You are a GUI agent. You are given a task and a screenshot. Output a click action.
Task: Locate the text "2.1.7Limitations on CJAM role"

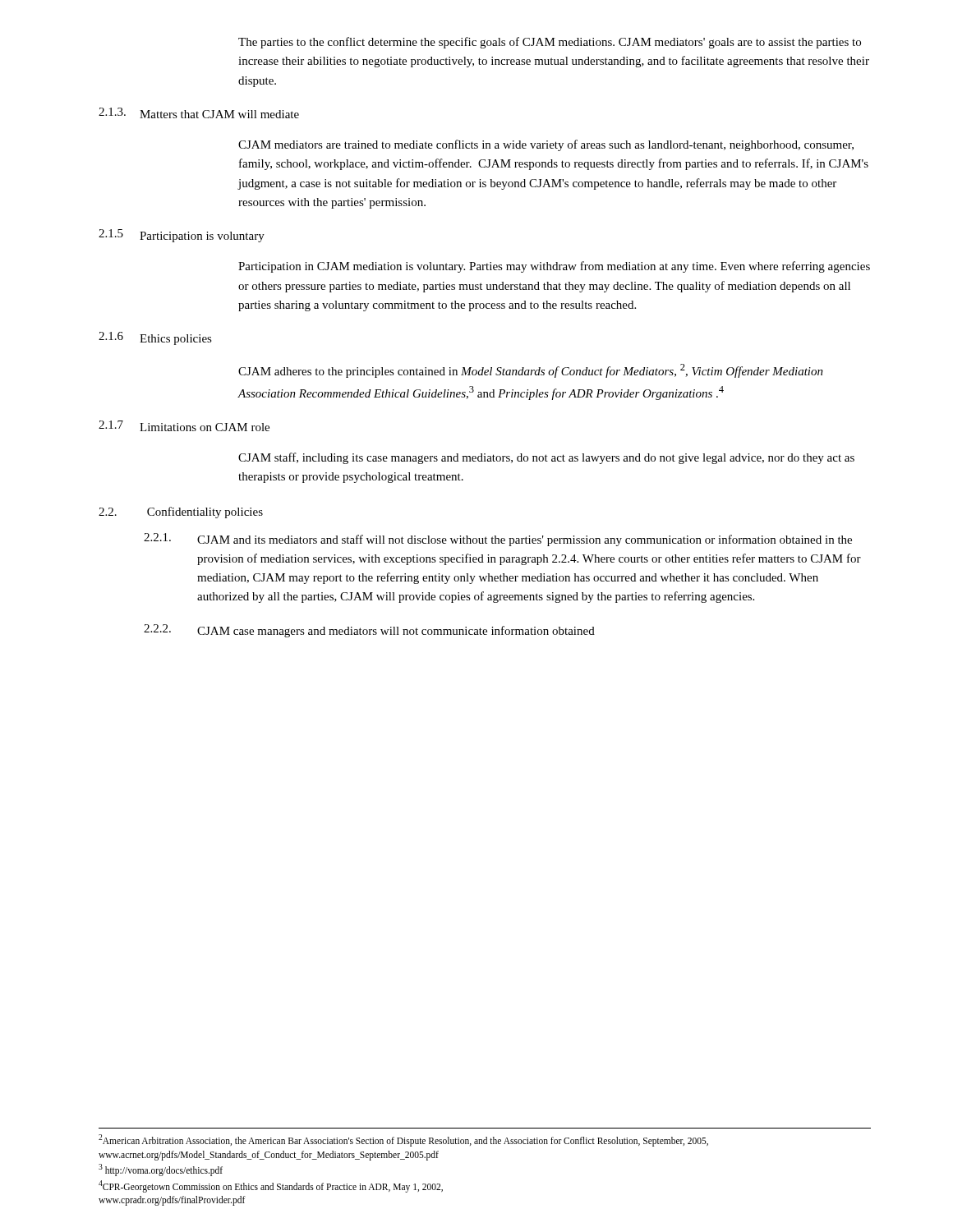click(184, 426)
